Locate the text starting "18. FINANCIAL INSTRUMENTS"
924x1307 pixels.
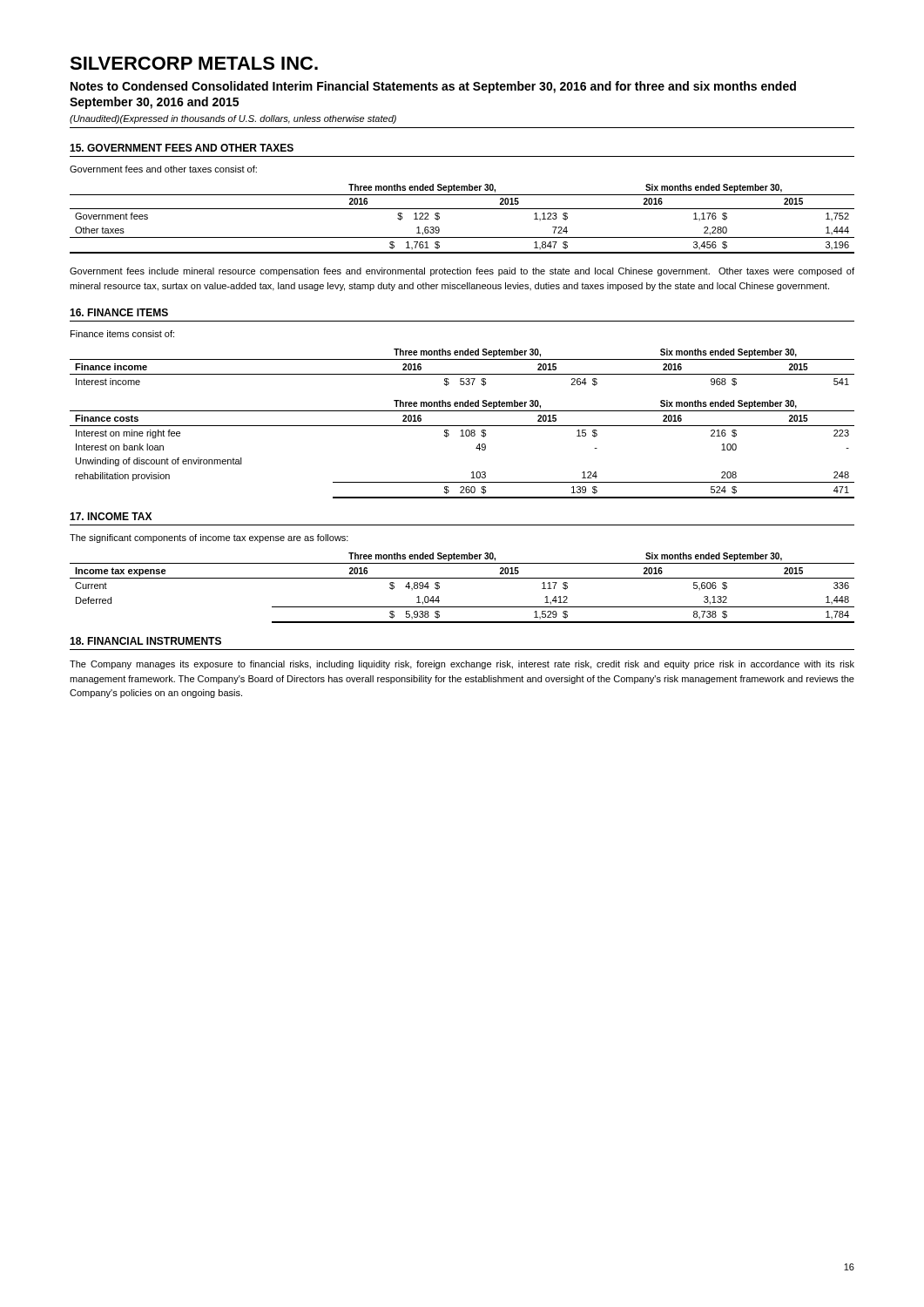point(146,642)
